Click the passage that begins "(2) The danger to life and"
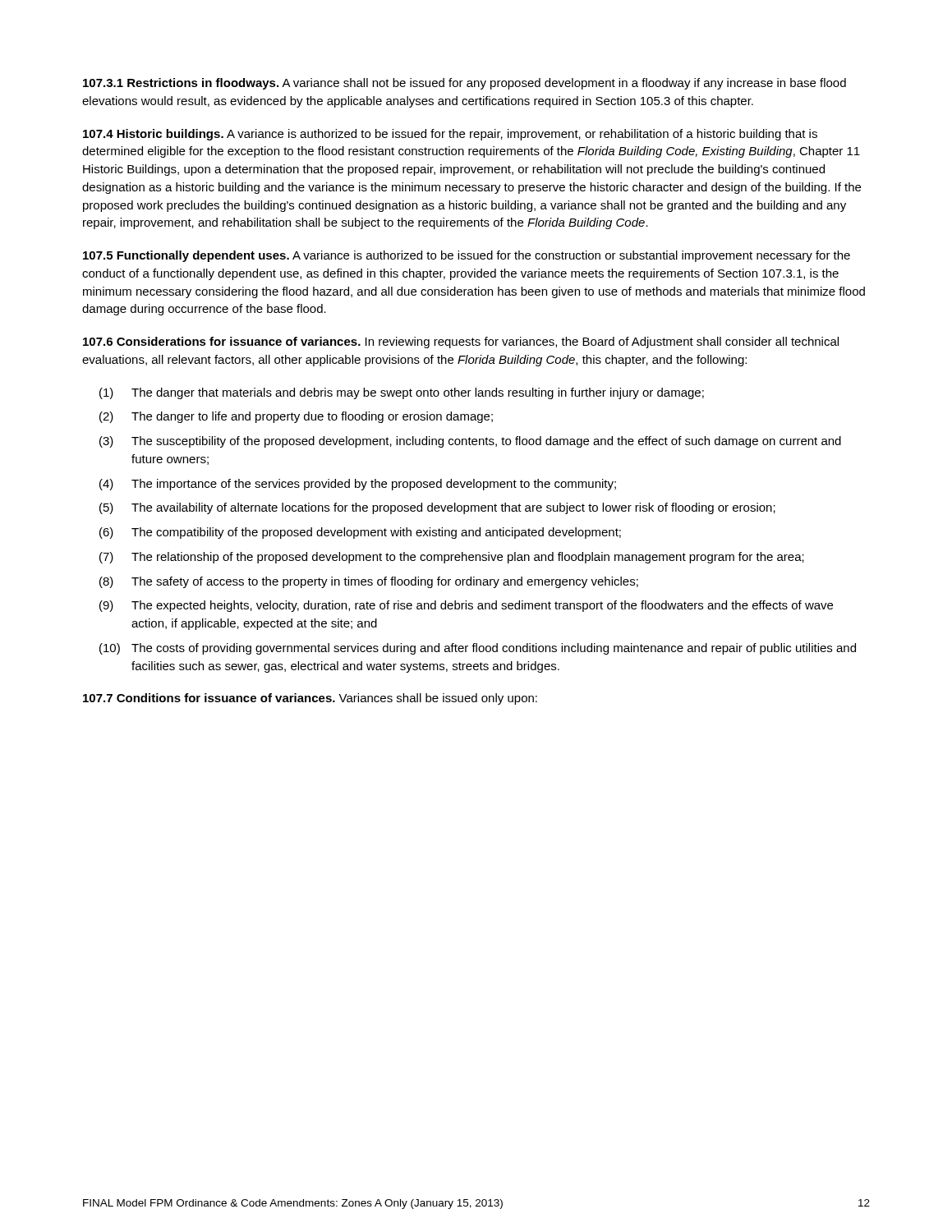The image size is (952, 1232). tap(476, 416)
